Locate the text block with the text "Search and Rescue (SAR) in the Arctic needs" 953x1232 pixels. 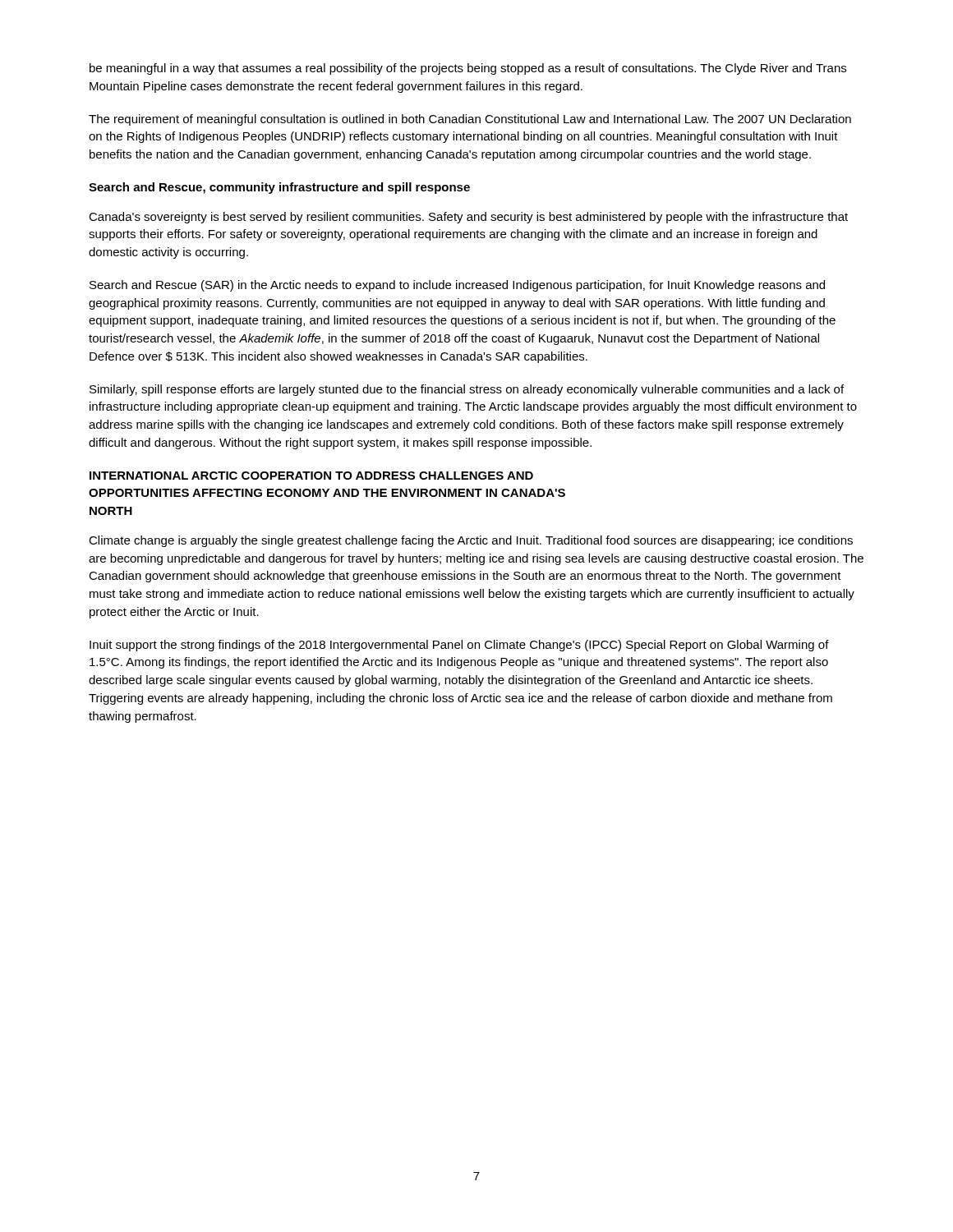tap(462, 320)
